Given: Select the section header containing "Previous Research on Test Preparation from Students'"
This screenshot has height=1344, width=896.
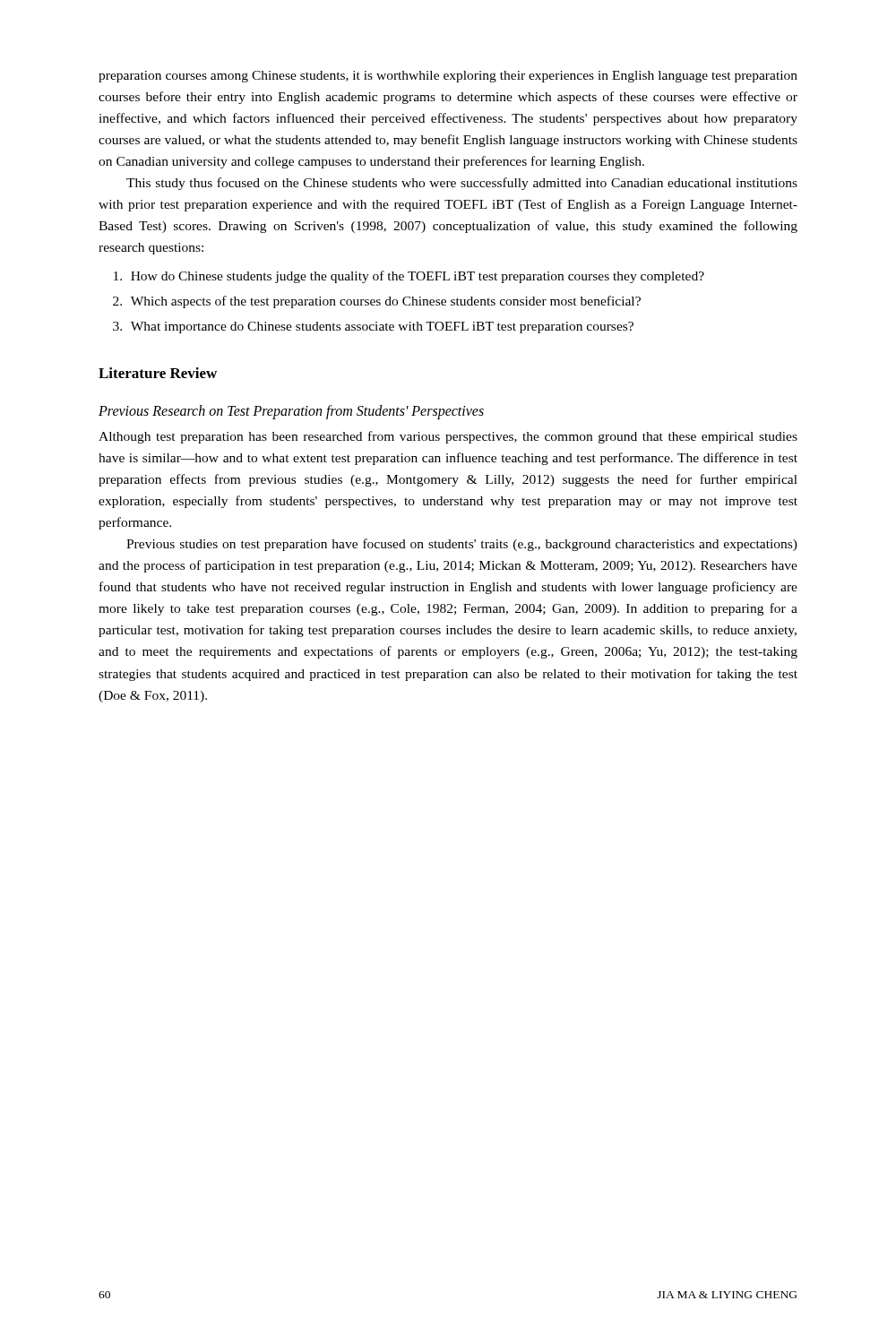Looking at the screenshot, I should click(291, 410).
